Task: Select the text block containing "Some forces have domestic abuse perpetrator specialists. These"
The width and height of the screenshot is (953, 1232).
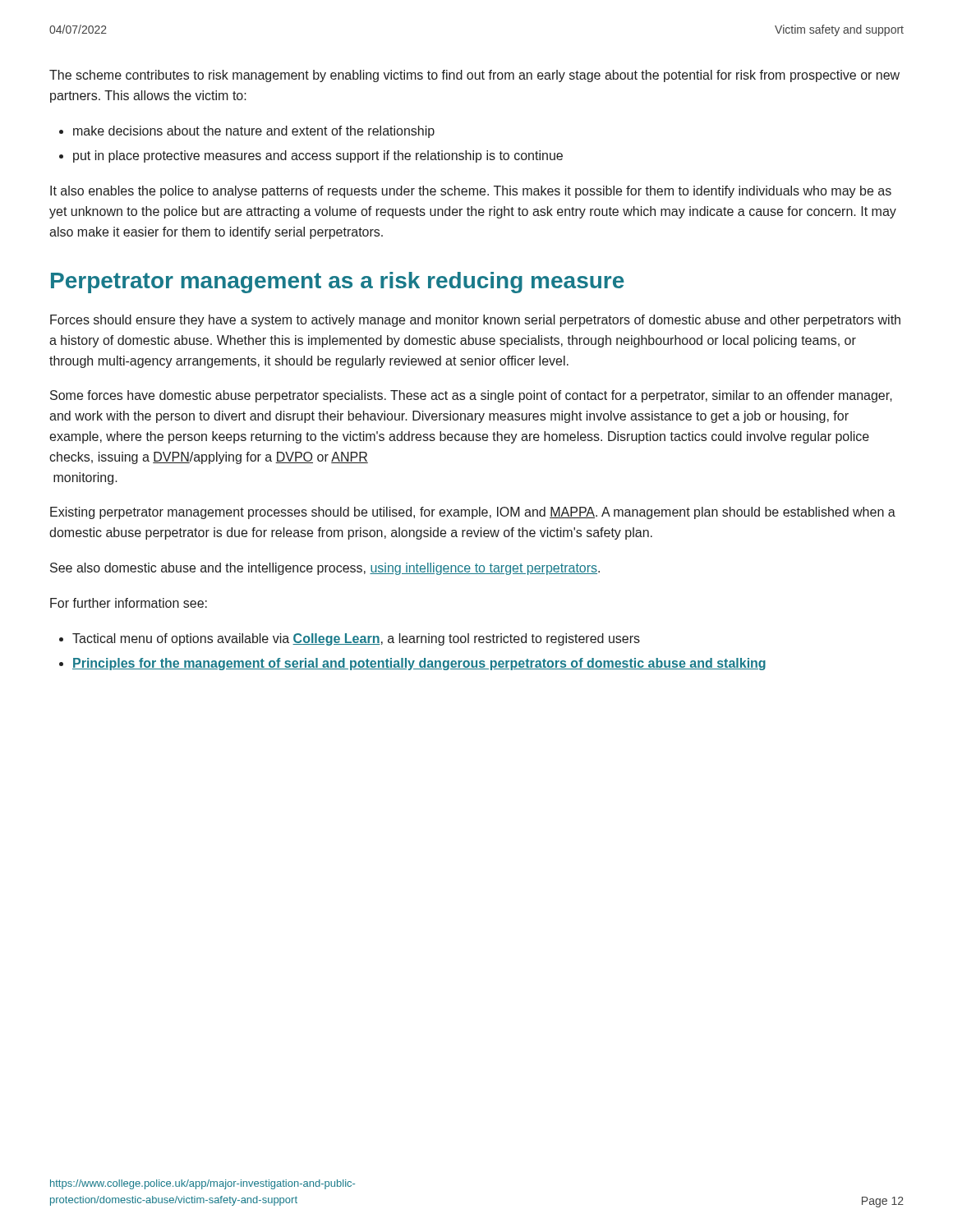Action: [x=476, y=437]
